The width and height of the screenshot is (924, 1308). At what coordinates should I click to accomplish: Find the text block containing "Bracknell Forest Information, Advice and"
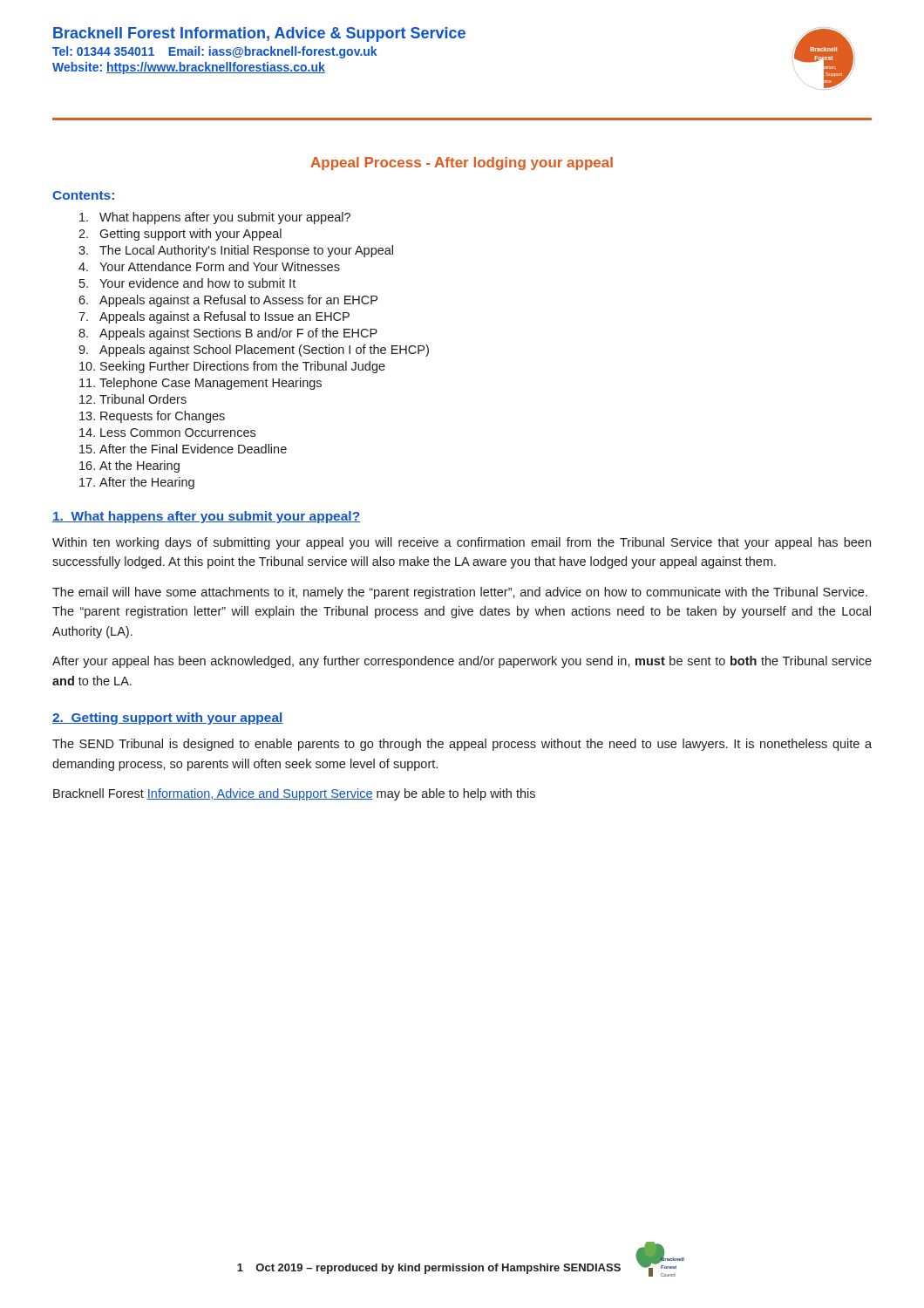[294, 794]
